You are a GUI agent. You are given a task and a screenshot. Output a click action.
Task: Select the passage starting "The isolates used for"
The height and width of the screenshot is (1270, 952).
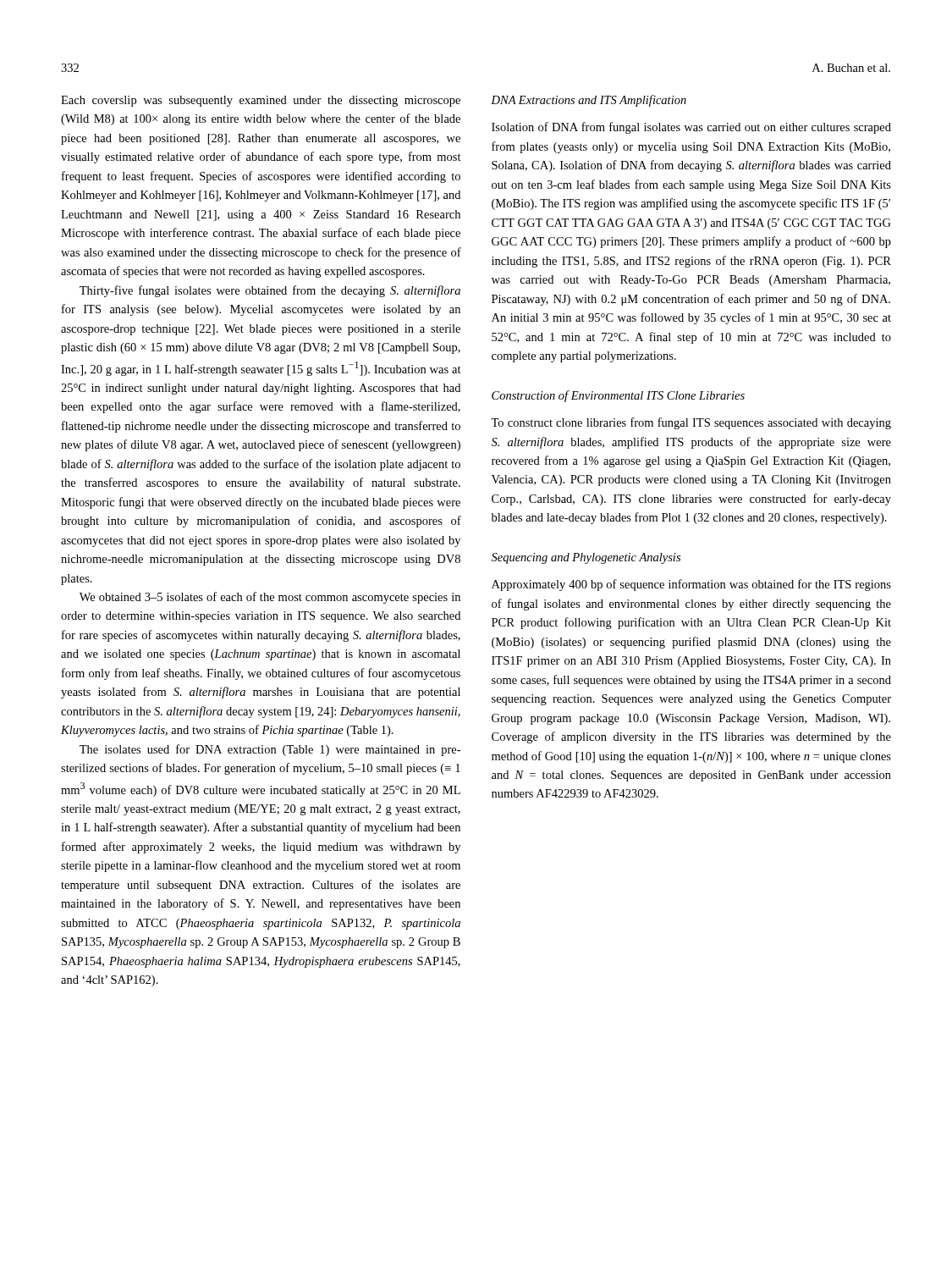click(261, 865)
